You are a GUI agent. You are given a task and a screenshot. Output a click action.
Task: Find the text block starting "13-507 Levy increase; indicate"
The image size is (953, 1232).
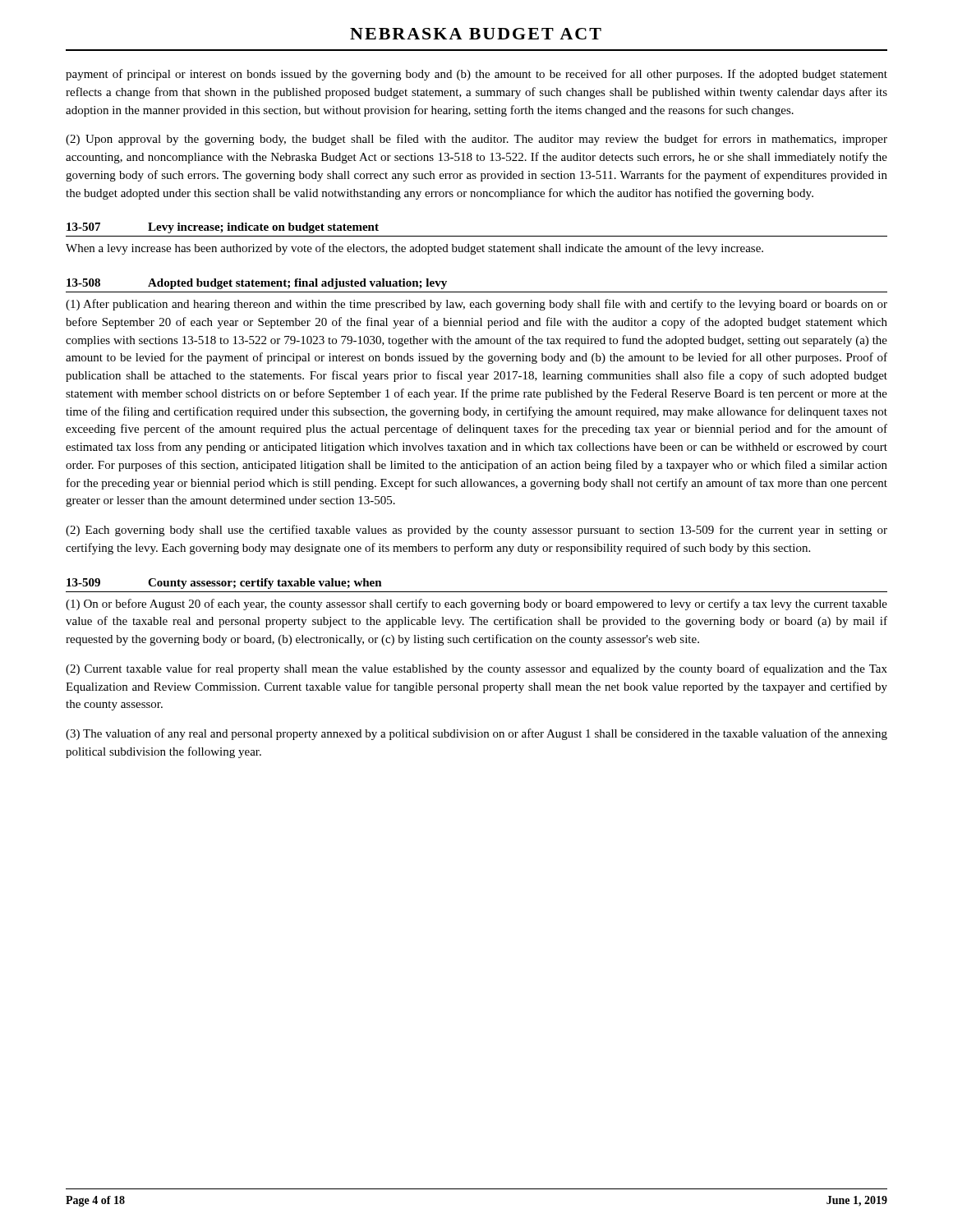point(222,227)
